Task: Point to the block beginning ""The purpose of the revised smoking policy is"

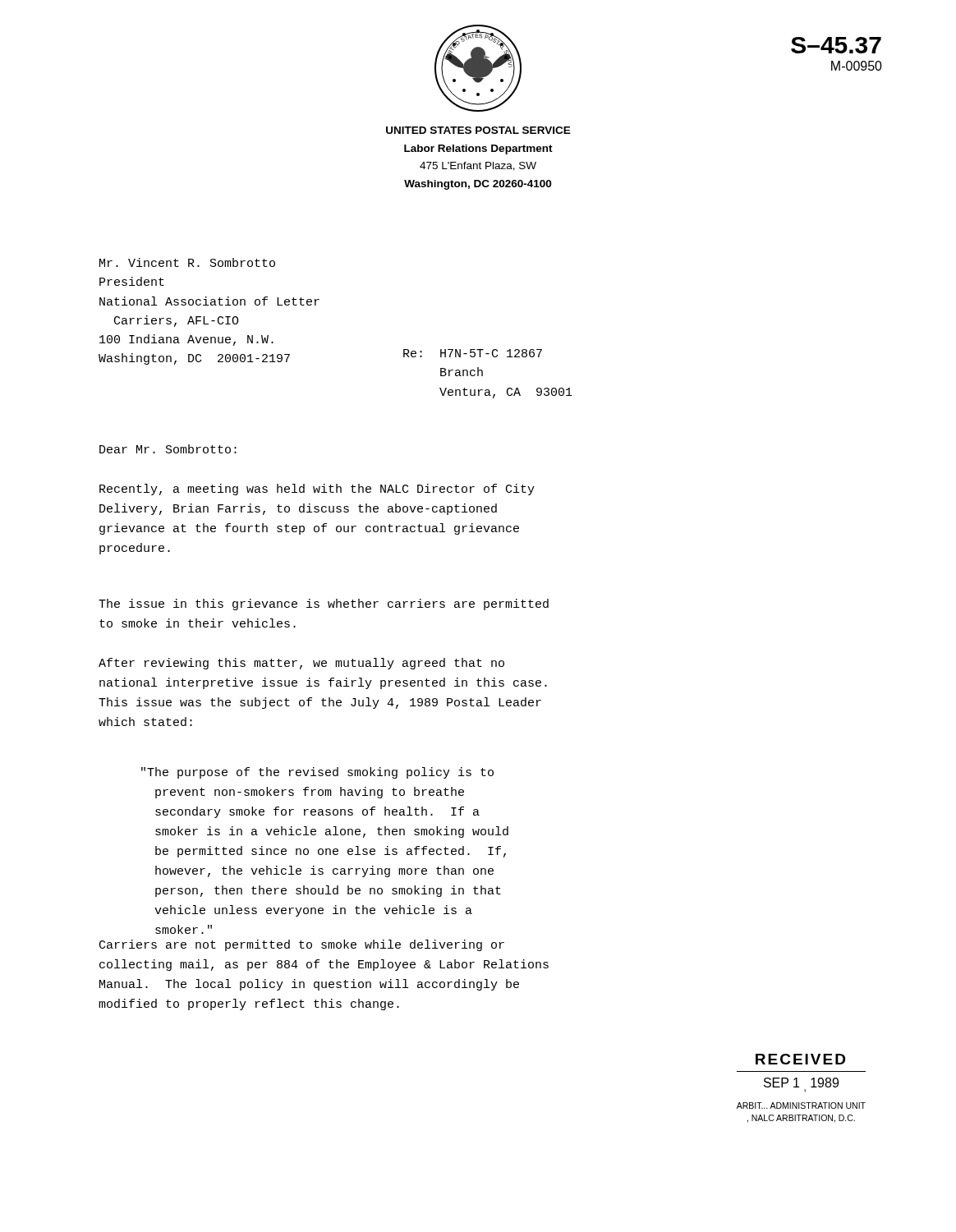Action: click(x=324, y=852)
